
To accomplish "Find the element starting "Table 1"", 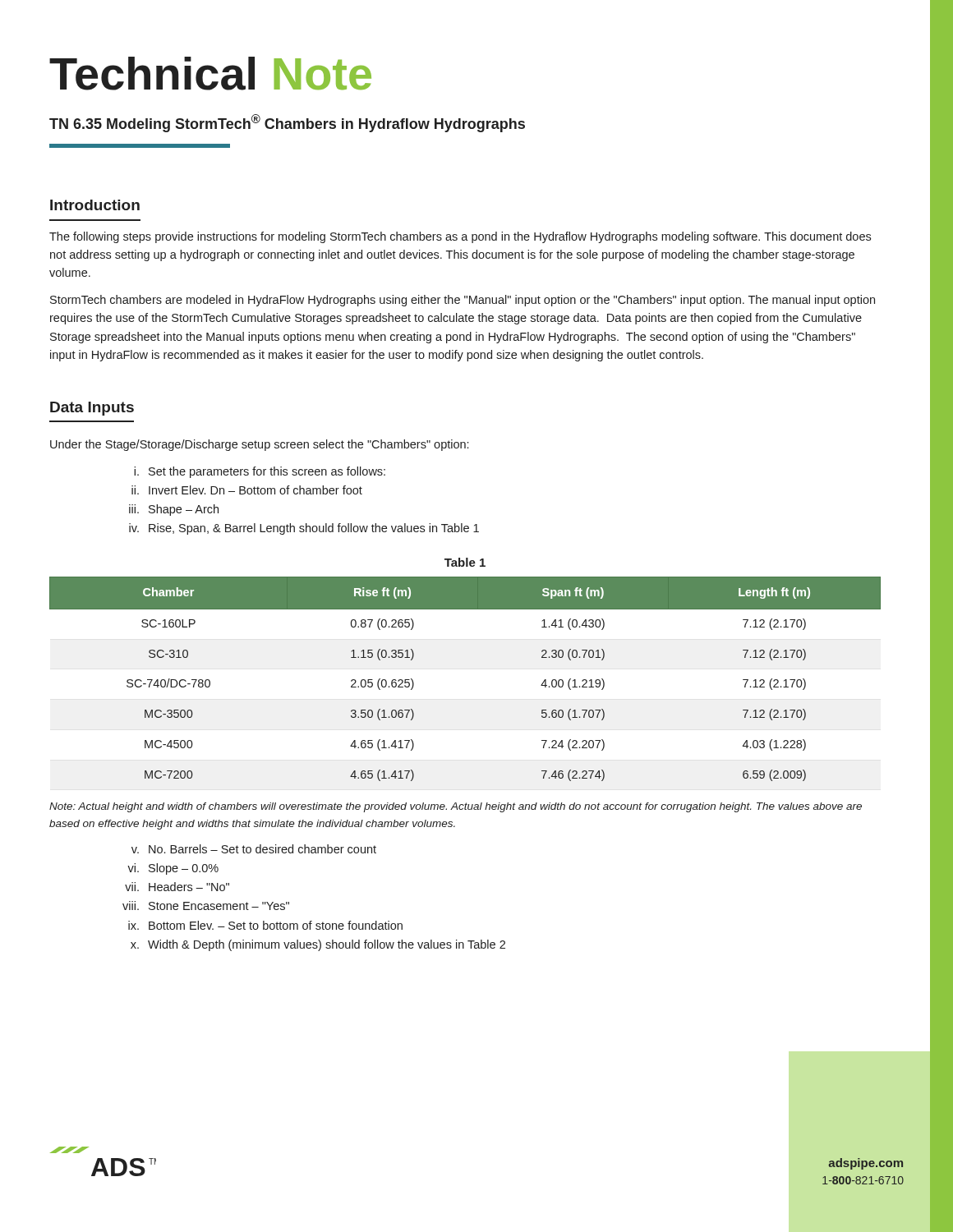I will (465, 562).
